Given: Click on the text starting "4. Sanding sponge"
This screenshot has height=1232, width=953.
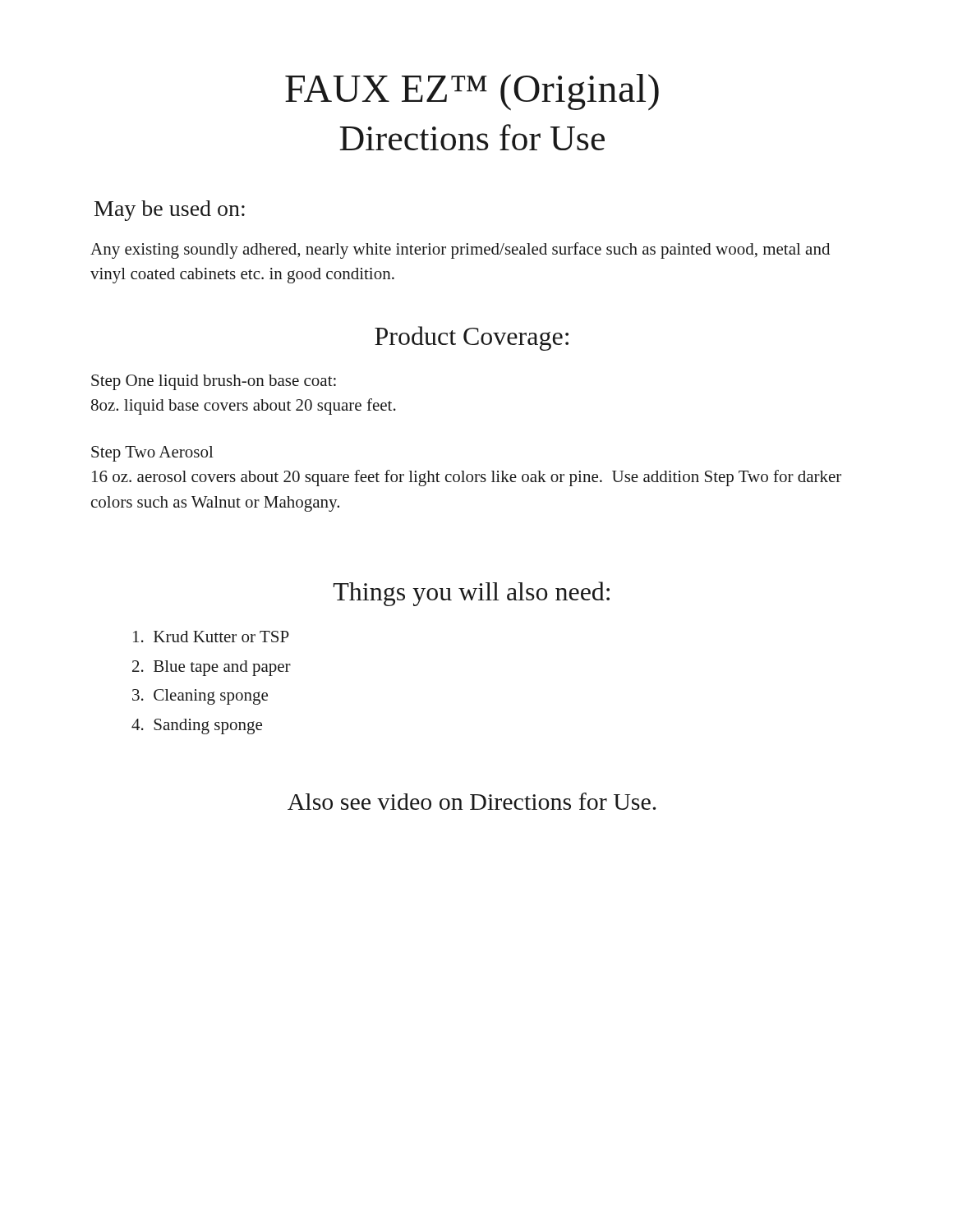Looking at the screenshot, I should tap(197, 724).
